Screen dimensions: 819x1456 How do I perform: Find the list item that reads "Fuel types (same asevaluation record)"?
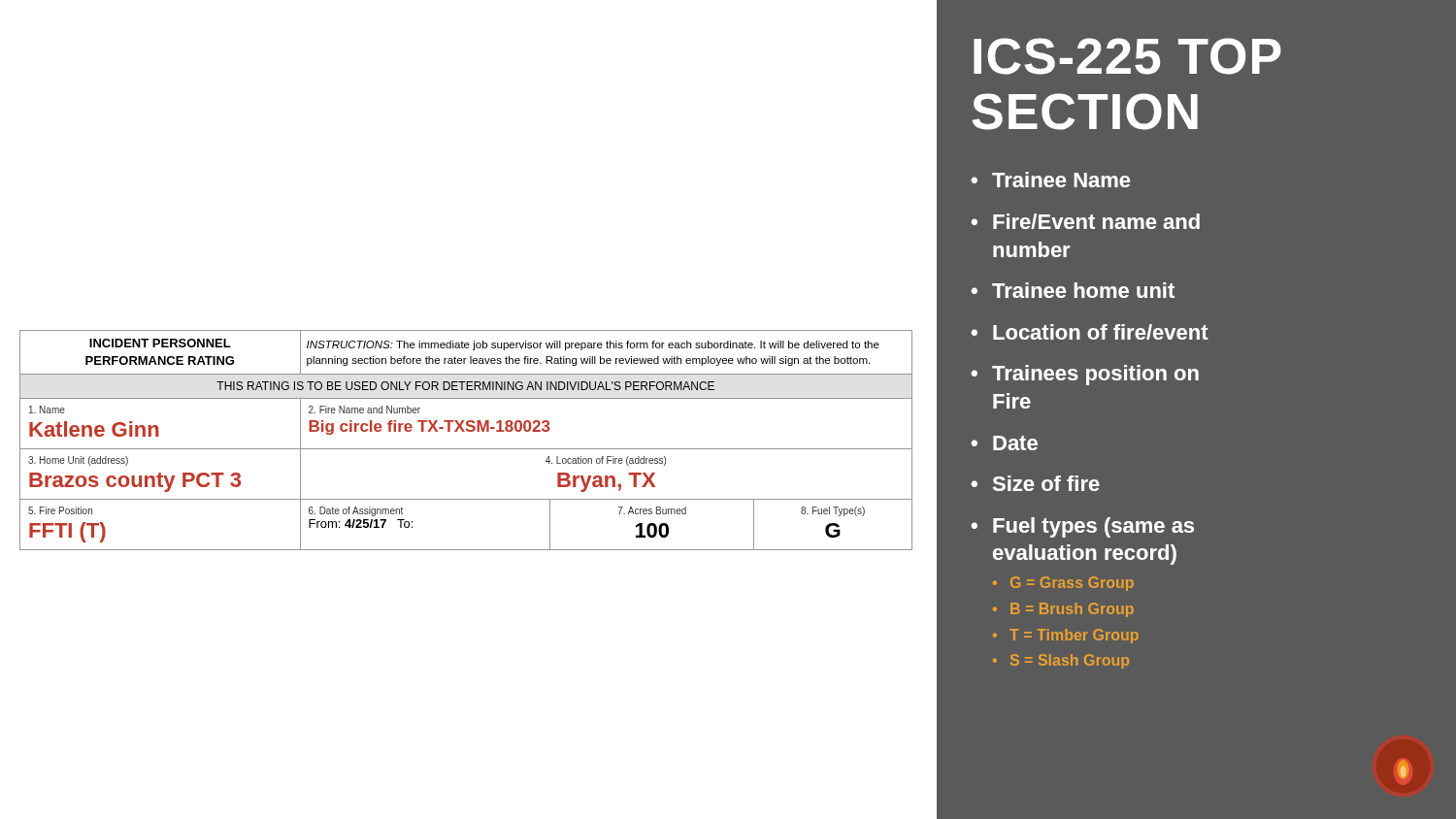(1093, 527)
